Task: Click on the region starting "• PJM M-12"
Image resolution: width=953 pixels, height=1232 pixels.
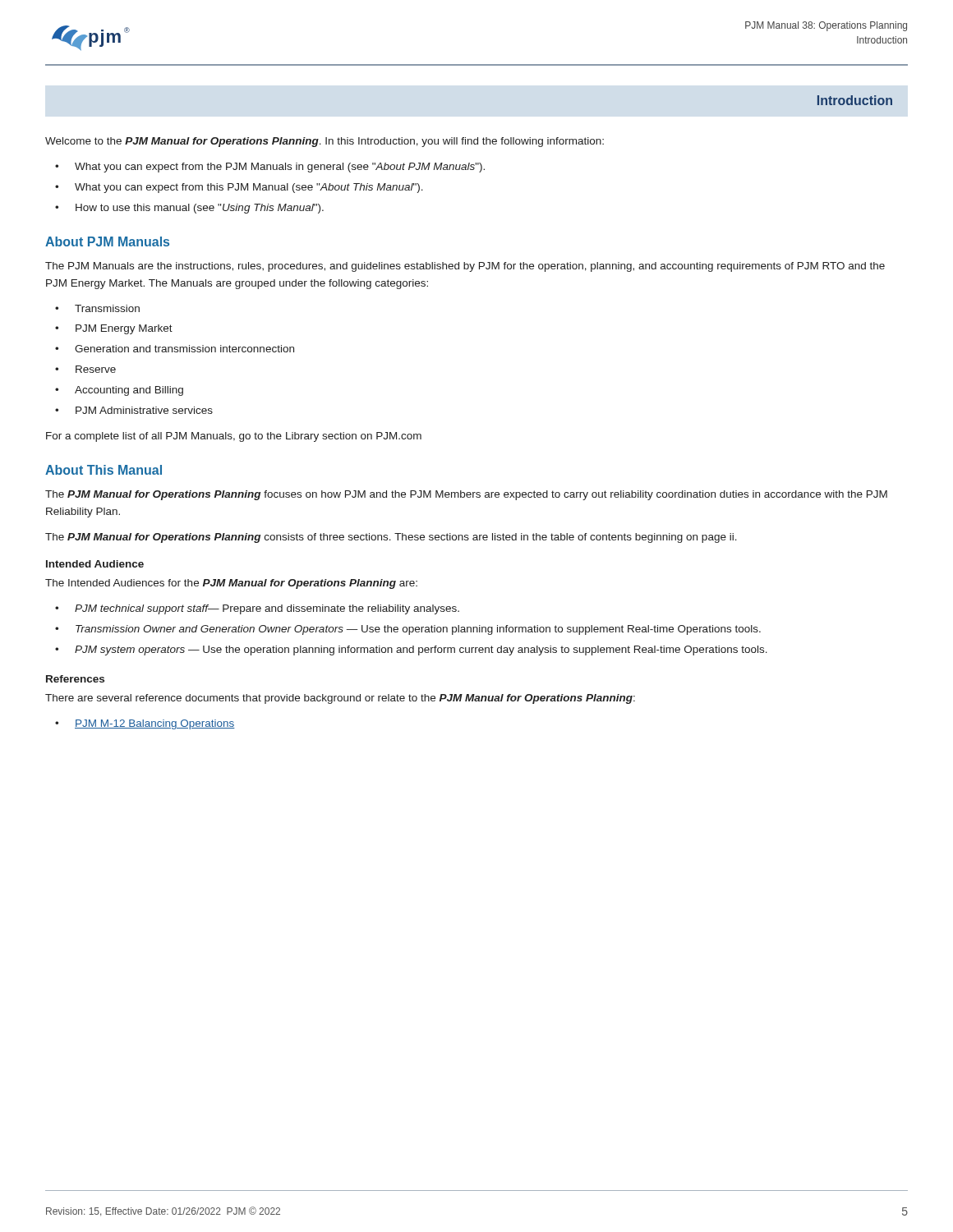Action: click(145, 724)
